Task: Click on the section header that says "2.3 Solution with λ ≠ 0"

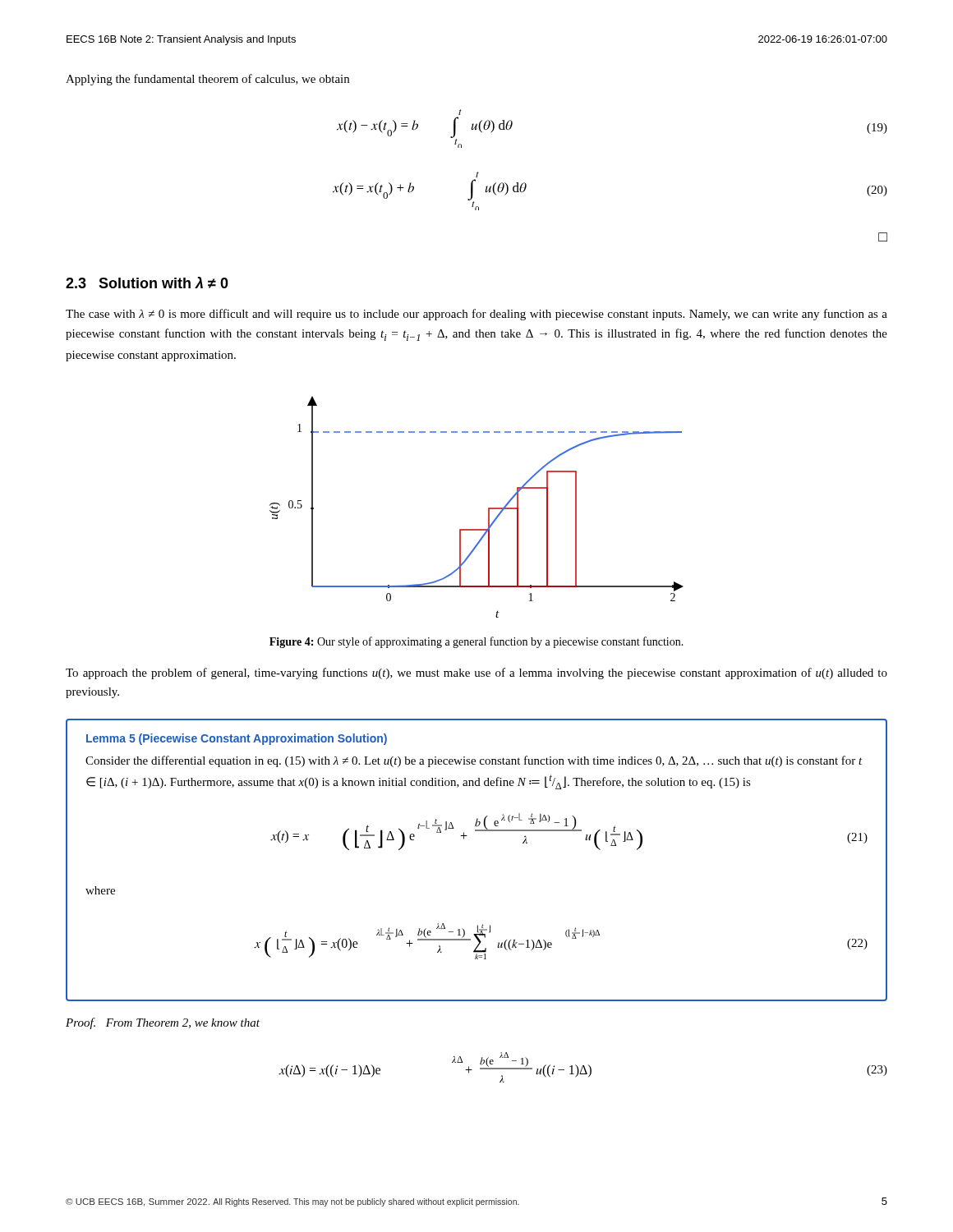Action: tap(147, 283)
